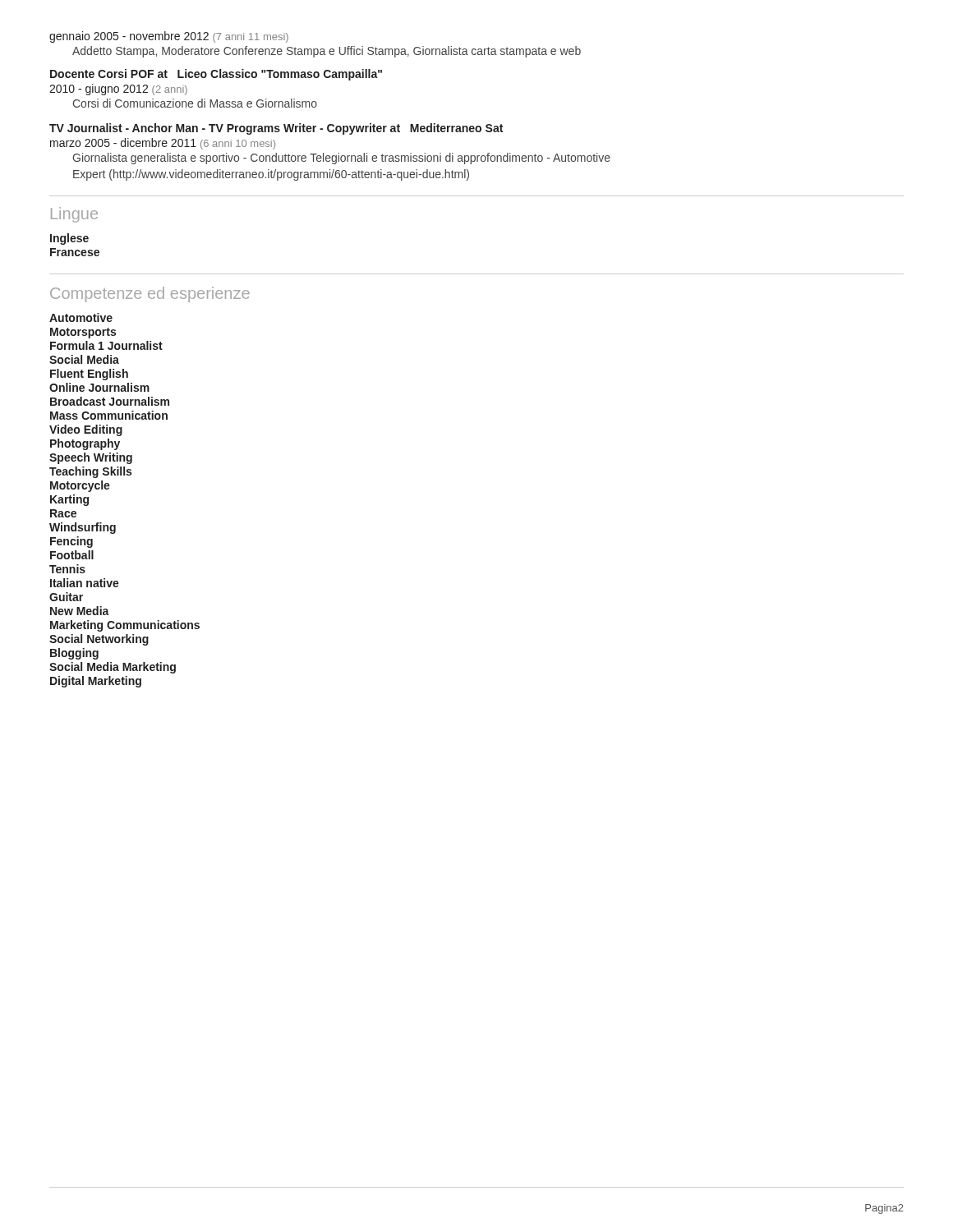953x1232 pixels.
Task: Find the text starting "Teaching Skills"
Action: click(x=91, y=471)
